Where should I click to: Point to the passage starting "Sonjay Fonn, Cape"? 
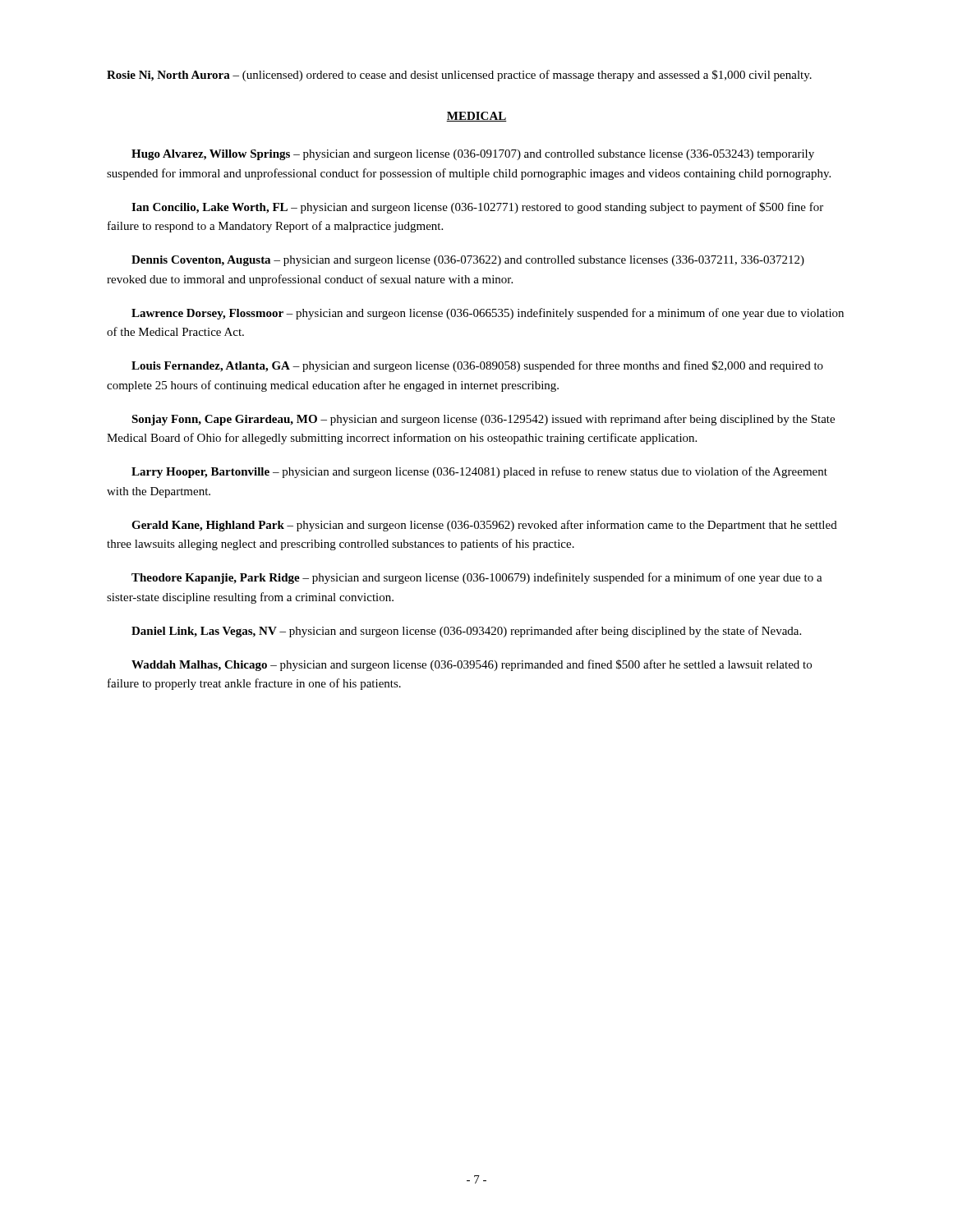point(471,428)
